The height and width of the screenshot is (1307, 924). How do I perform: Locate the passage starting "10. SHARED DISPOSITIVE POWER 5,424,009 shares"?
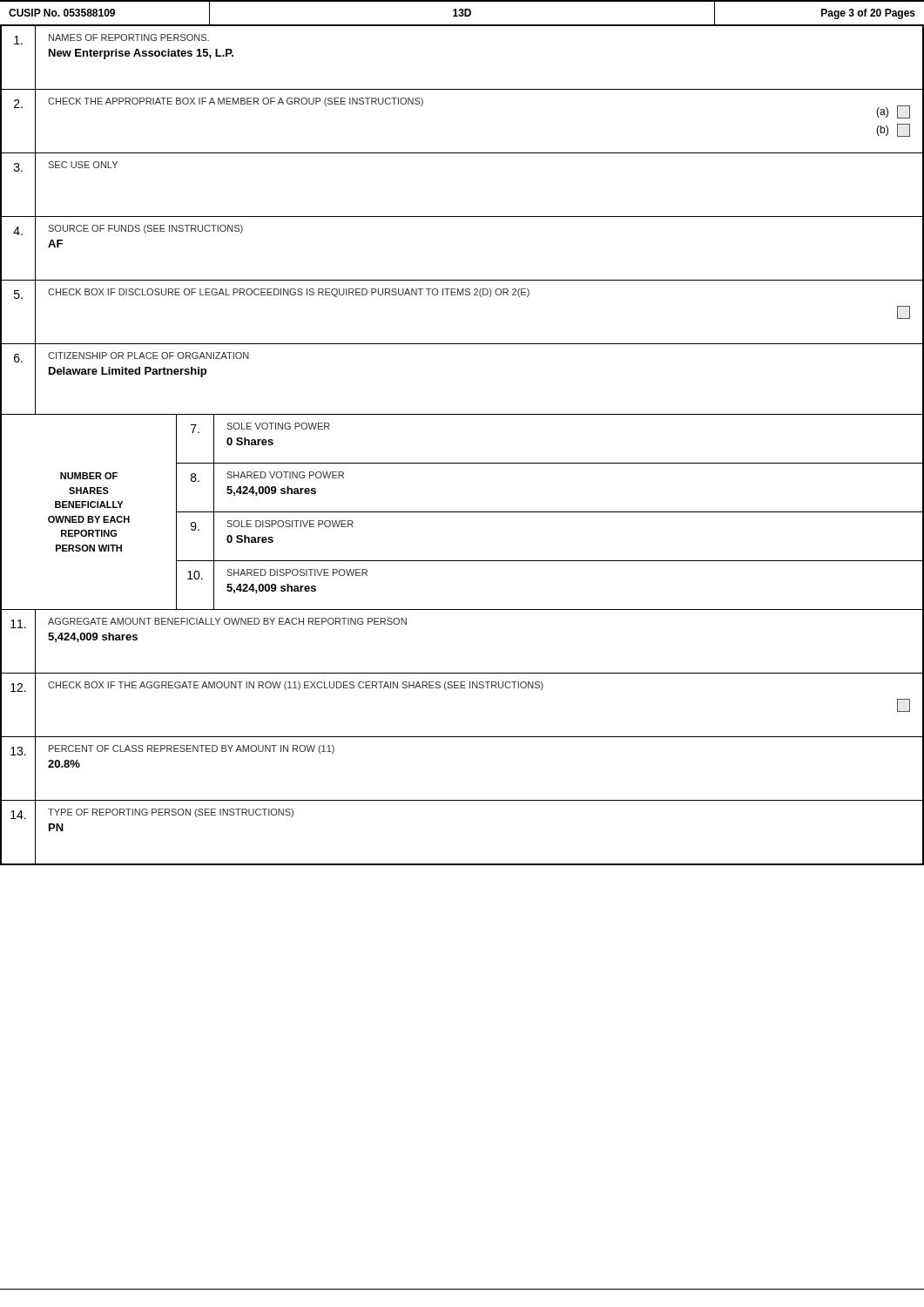coord(550,585)
